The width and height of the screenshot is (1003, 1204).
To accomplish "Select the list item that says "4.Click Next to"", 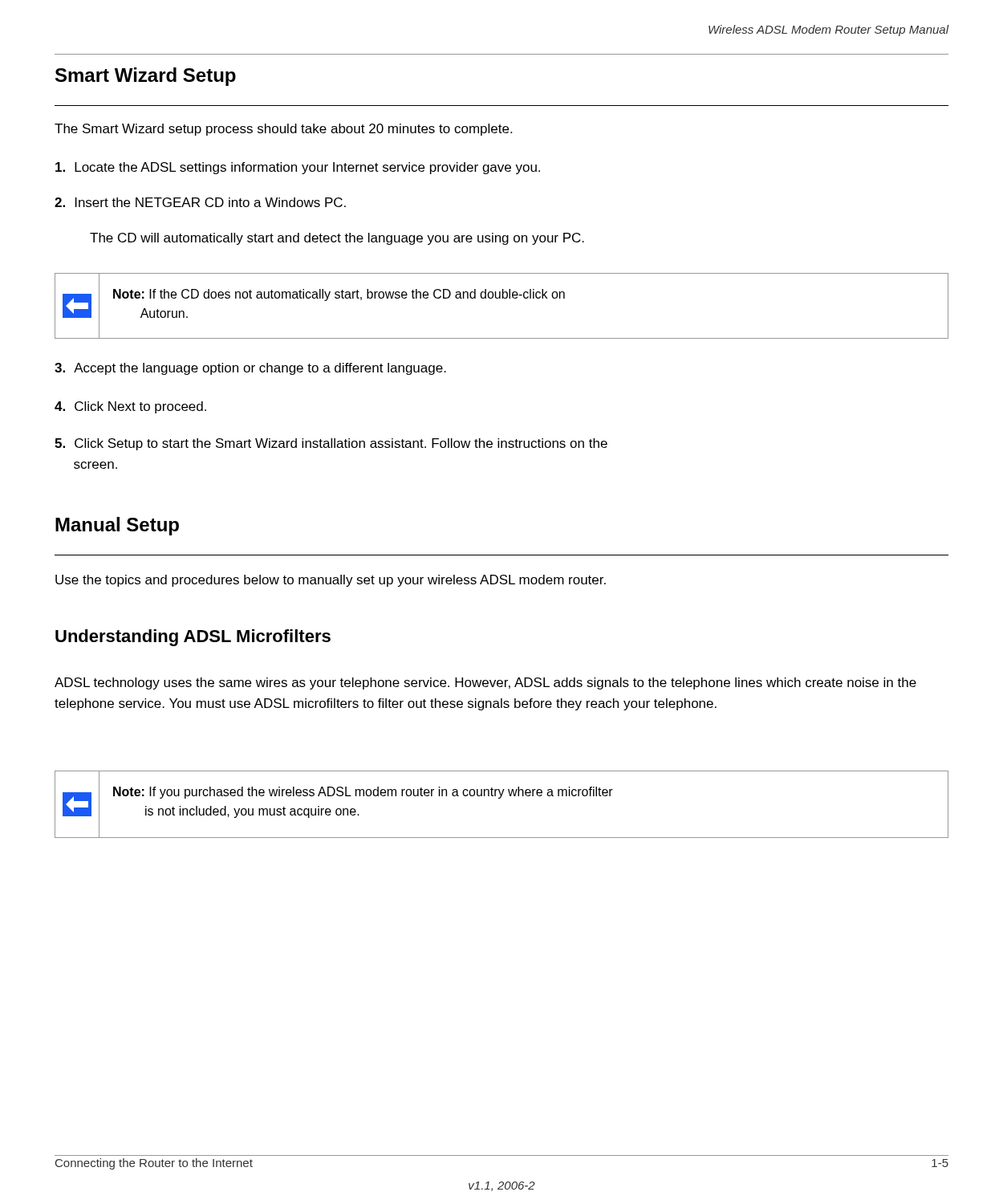I will click(x=131, y=407).
